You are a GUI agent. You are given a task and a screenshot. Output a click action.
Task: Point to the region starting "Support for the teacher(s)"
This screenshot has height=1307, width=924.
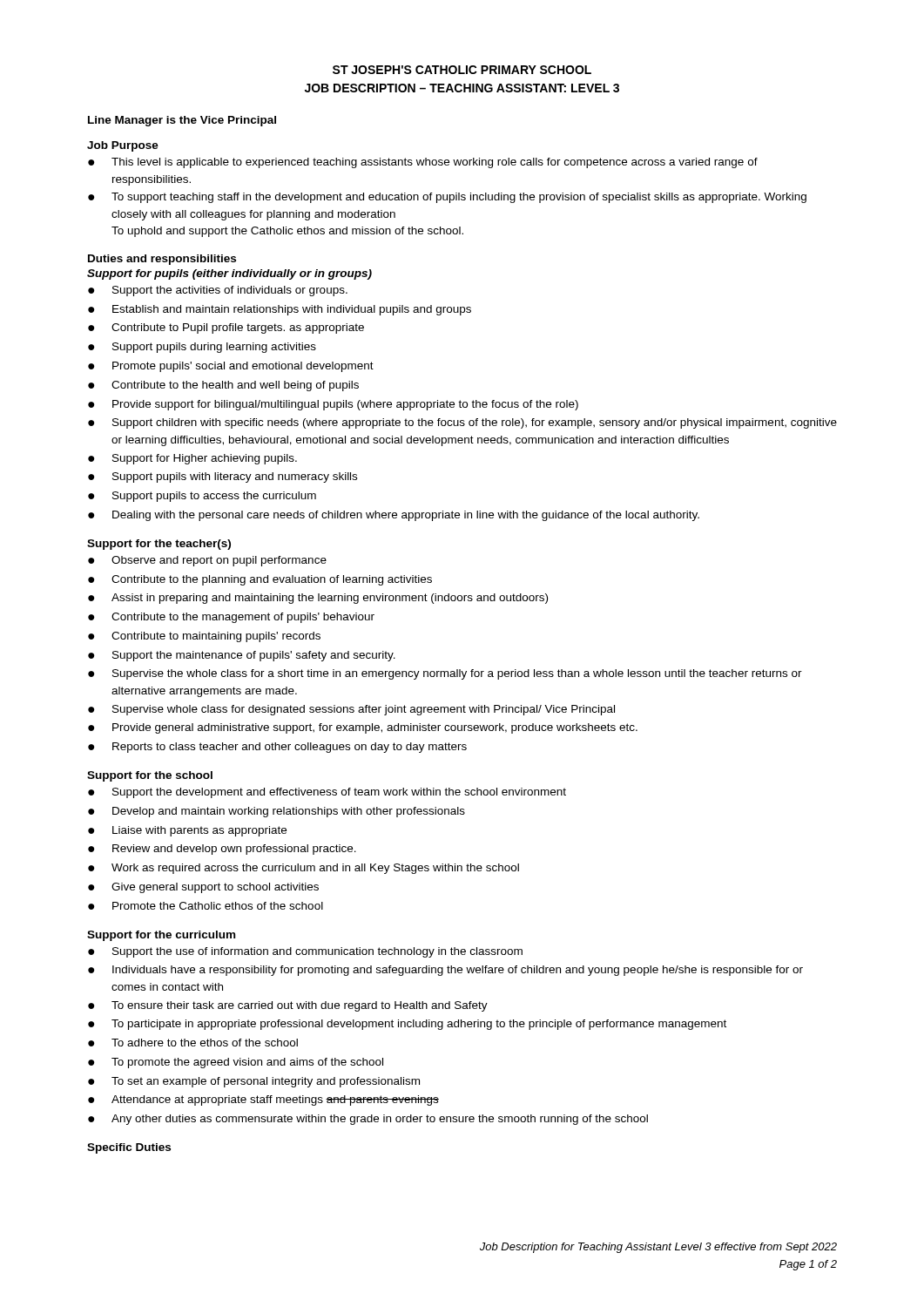159,543
